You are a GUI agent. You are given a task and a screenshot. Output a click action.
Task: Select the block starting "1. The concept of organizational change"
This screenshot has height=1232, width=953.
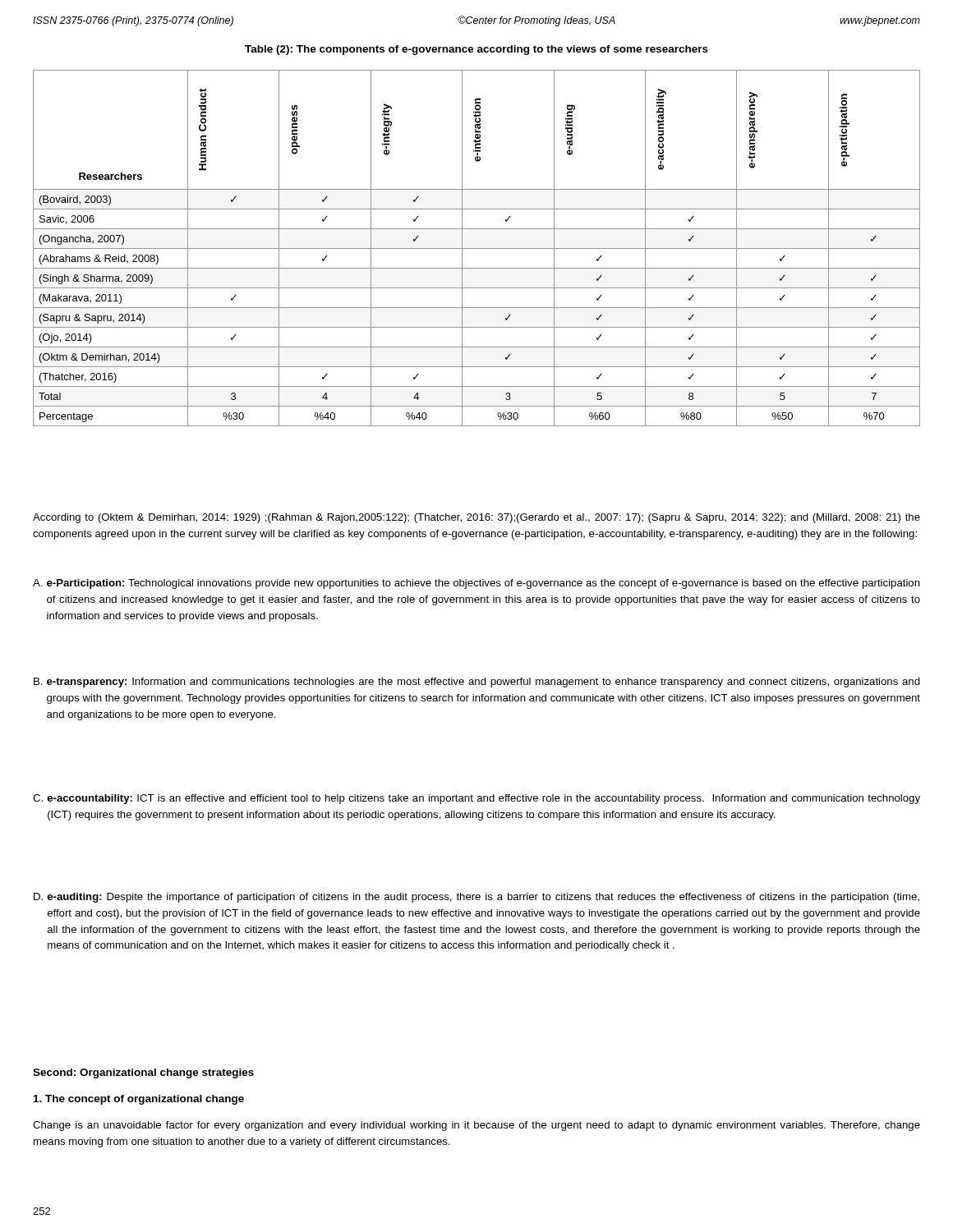point(139,1099)
